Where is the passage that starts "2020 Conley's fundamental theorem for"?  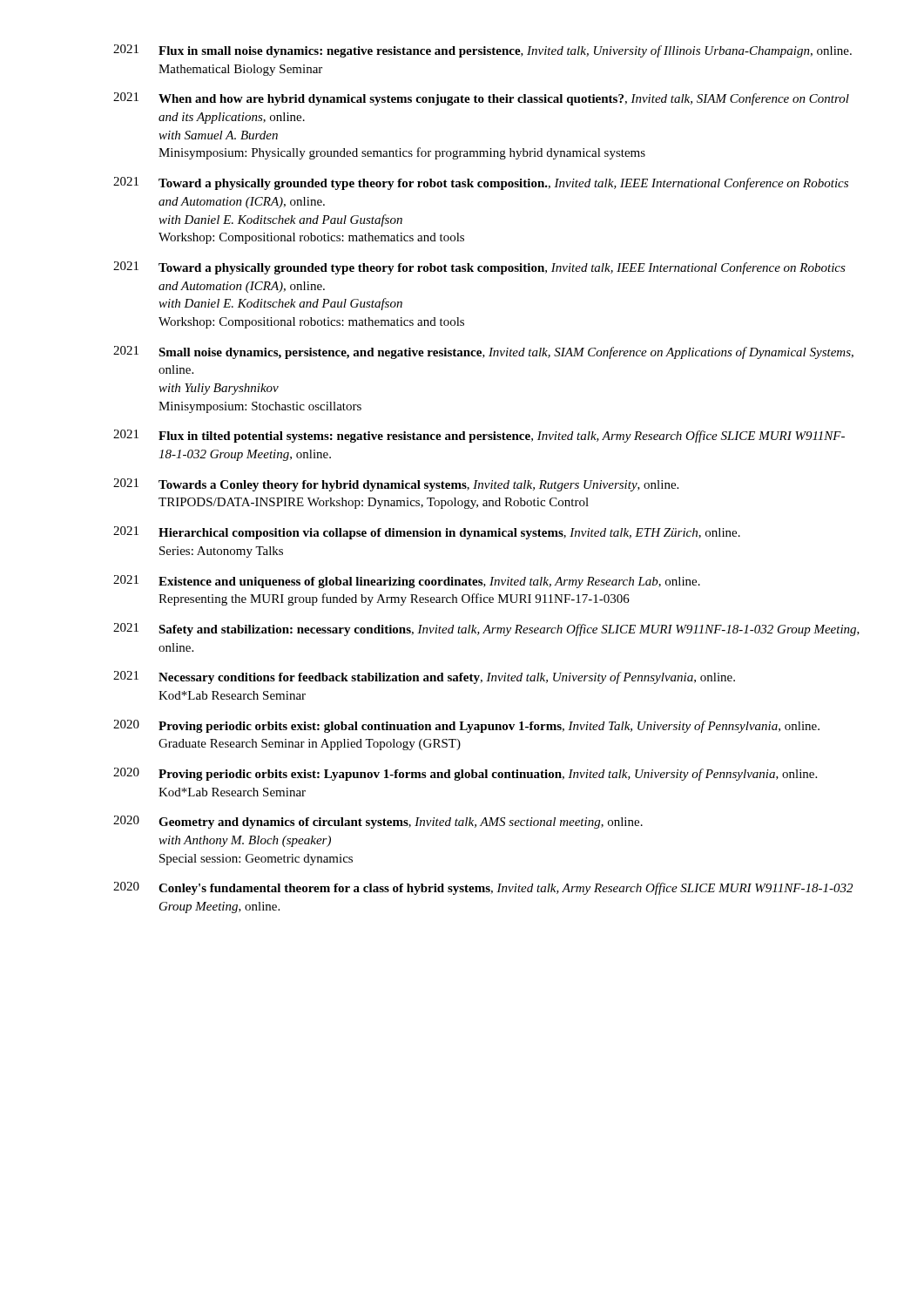(x=487, y=898)
